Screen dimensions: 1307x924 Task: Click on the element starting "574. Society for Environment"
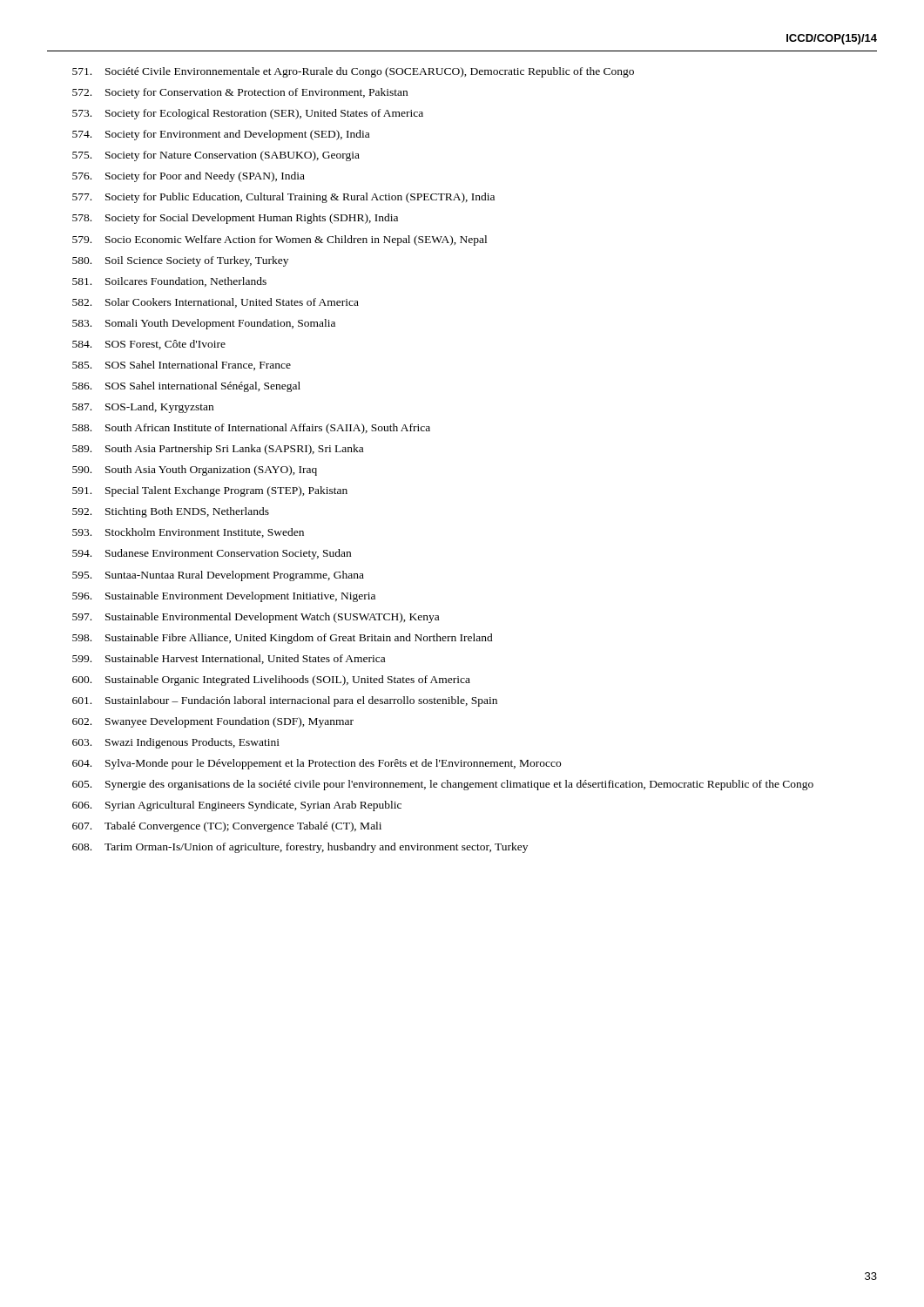[x=221, y=135]
